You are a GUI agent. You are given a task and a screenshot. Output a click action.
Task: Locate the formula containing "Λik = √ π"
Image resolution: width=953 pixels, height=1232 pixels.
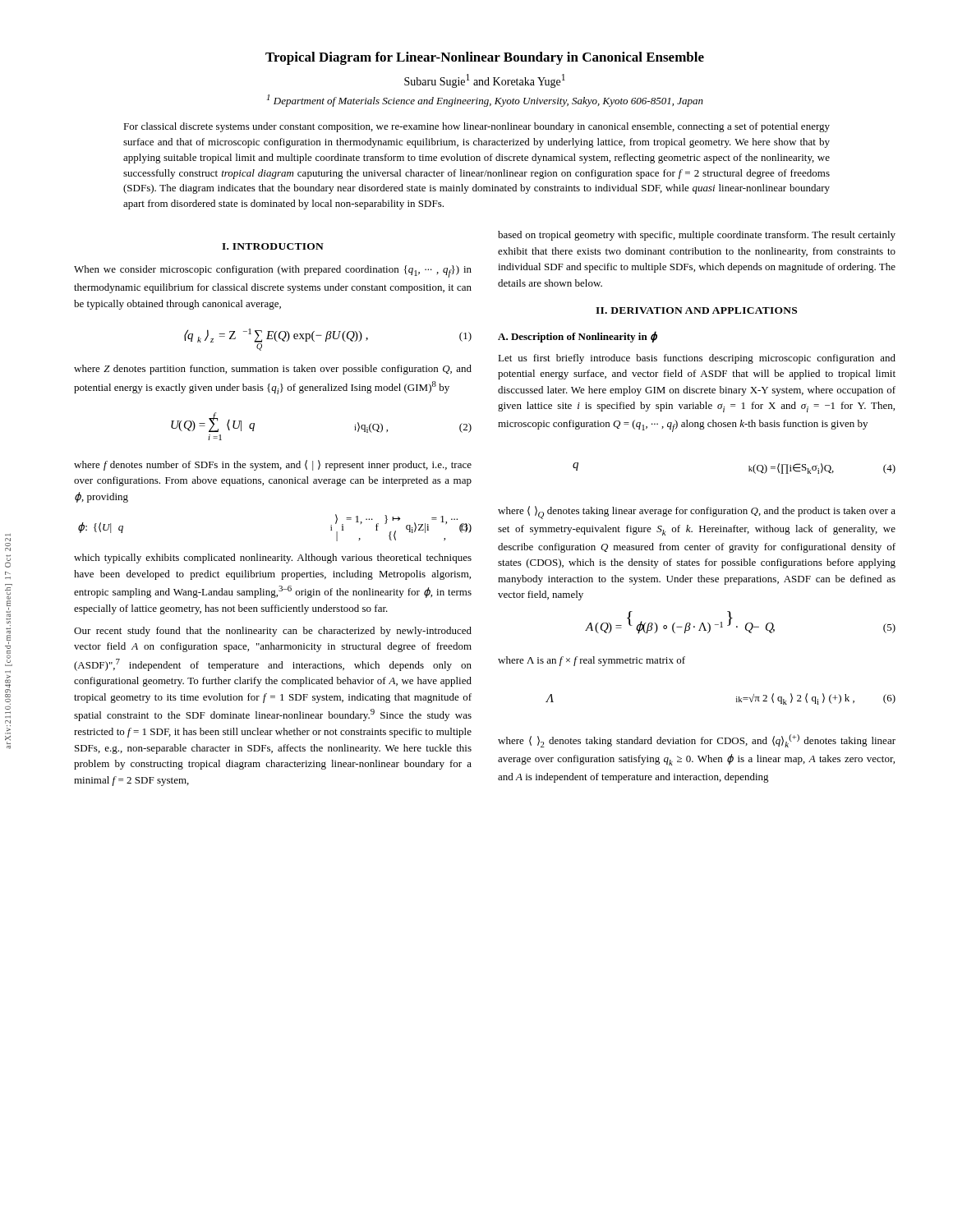(x=549, y=698)
